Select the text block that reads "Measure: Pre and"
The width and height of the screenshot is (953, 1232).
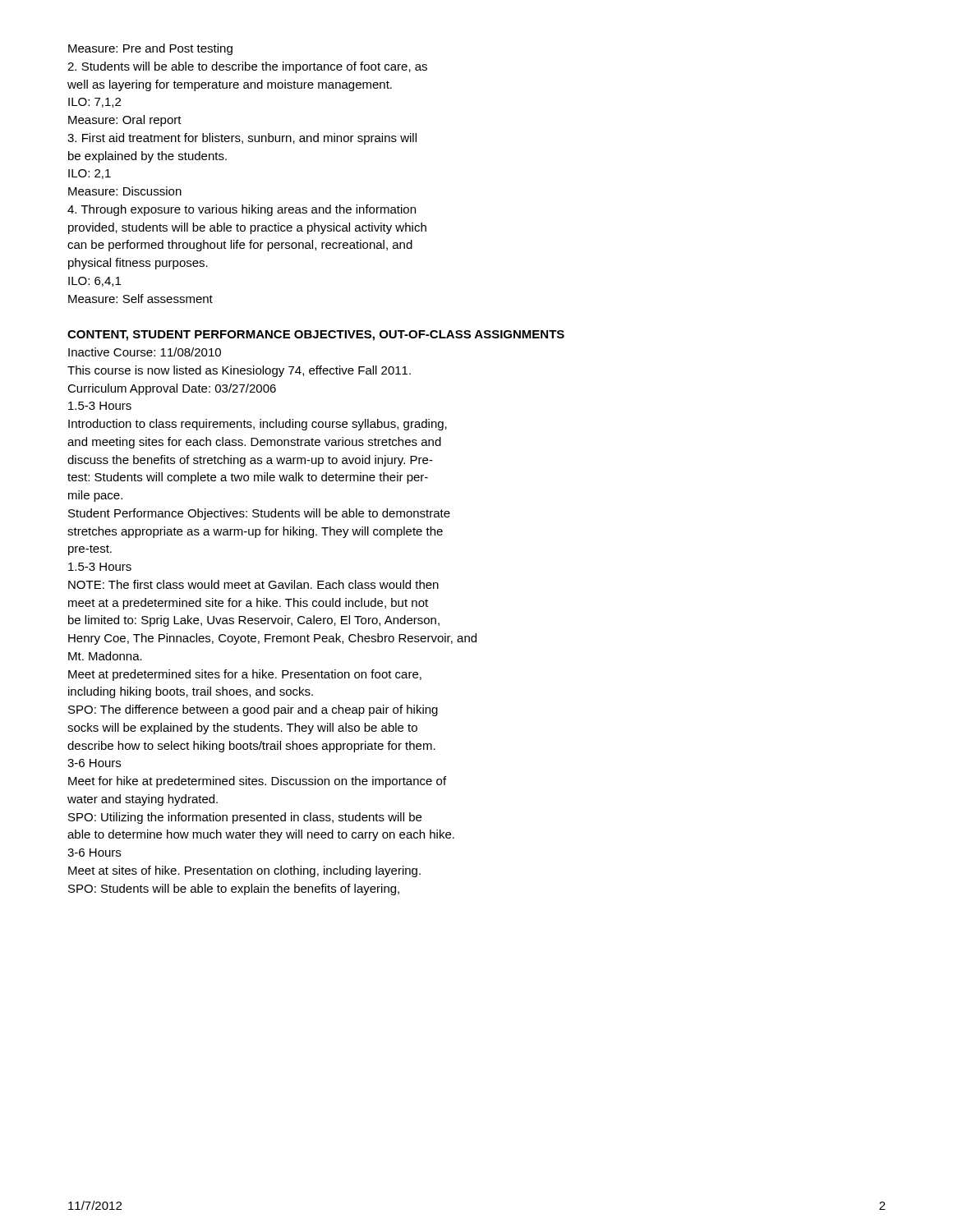coord(150,48)
